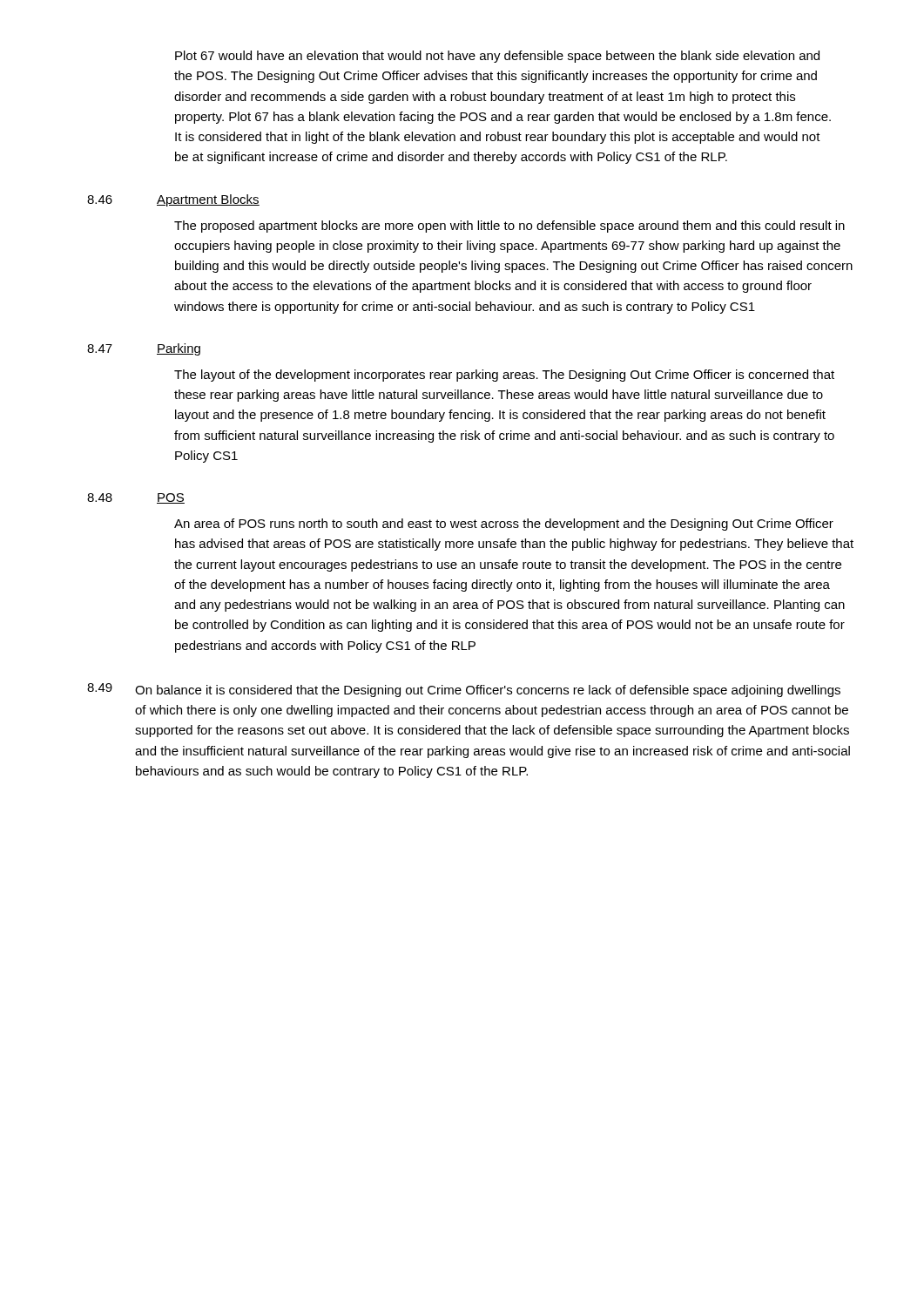Image resolution: width=924 pixels, height=1307 pixels.
Task: Locate the region starting "8.46 Apartment Blocks"
Action: click(x=173, y=199)
